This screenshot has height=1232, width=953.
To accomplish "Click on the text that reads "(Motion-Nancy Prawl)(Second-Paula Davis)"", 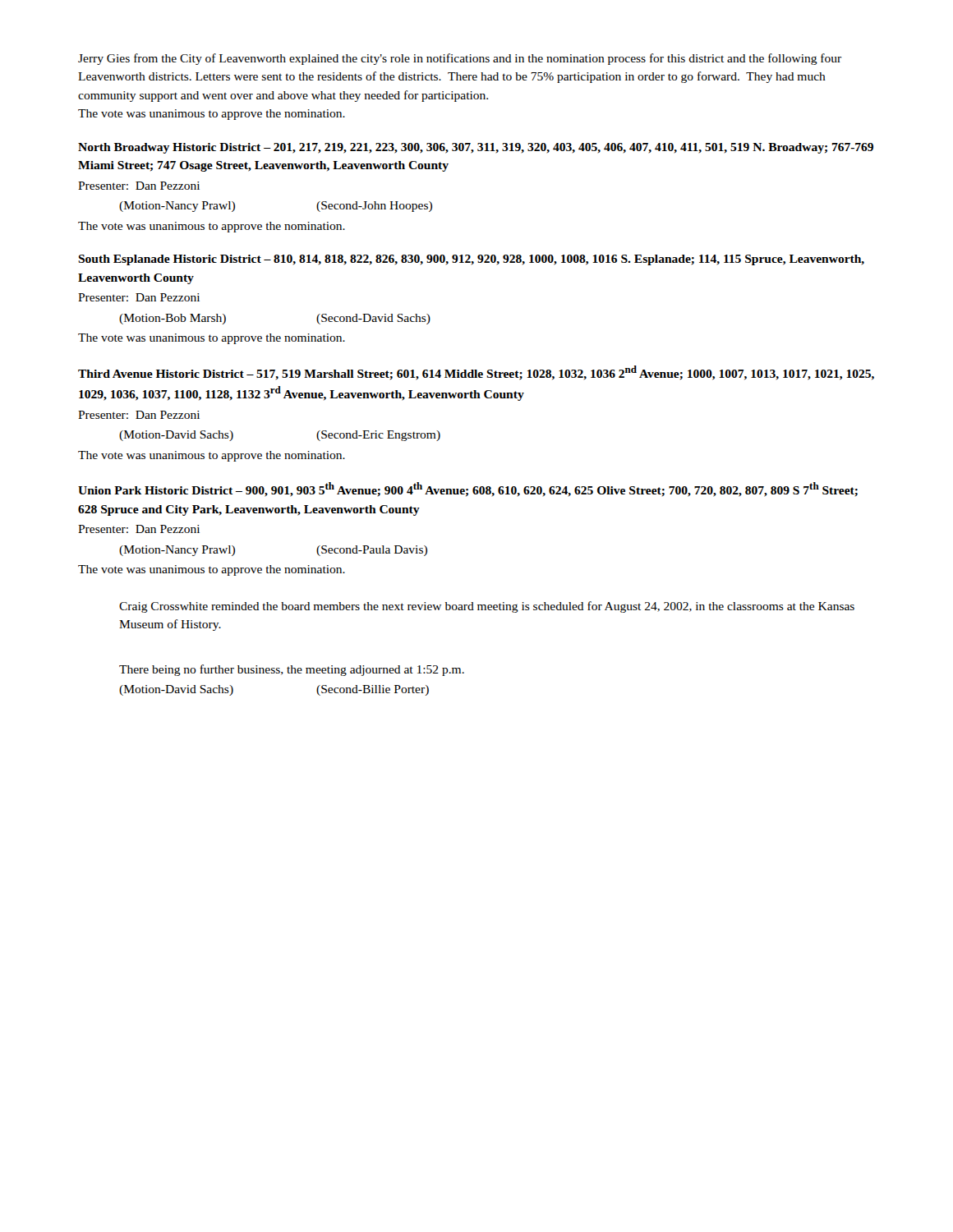I will click(170, 551).
